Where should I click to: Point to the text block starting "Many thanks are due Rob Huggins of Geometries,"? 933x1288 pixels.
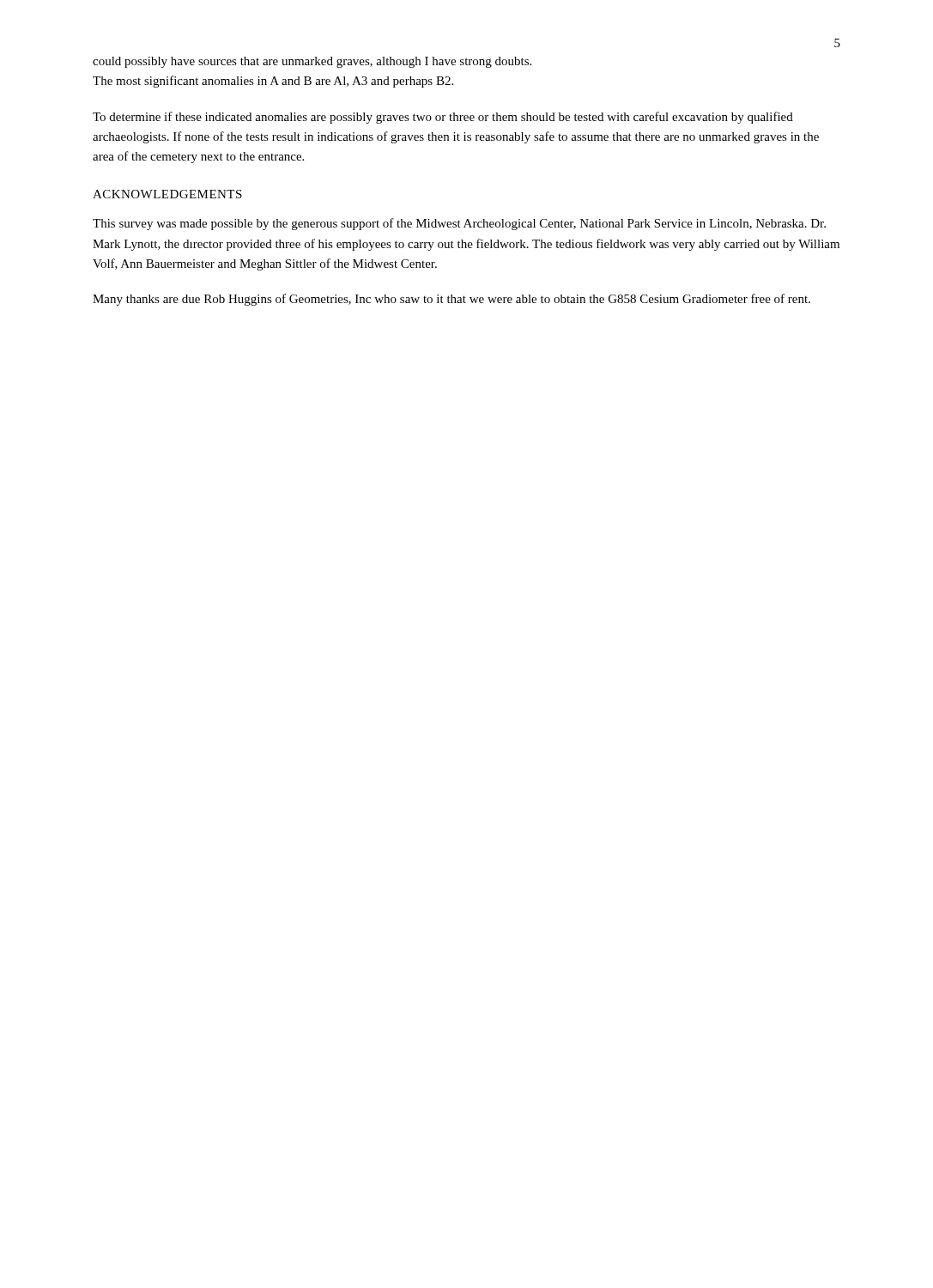click(452, 299)
